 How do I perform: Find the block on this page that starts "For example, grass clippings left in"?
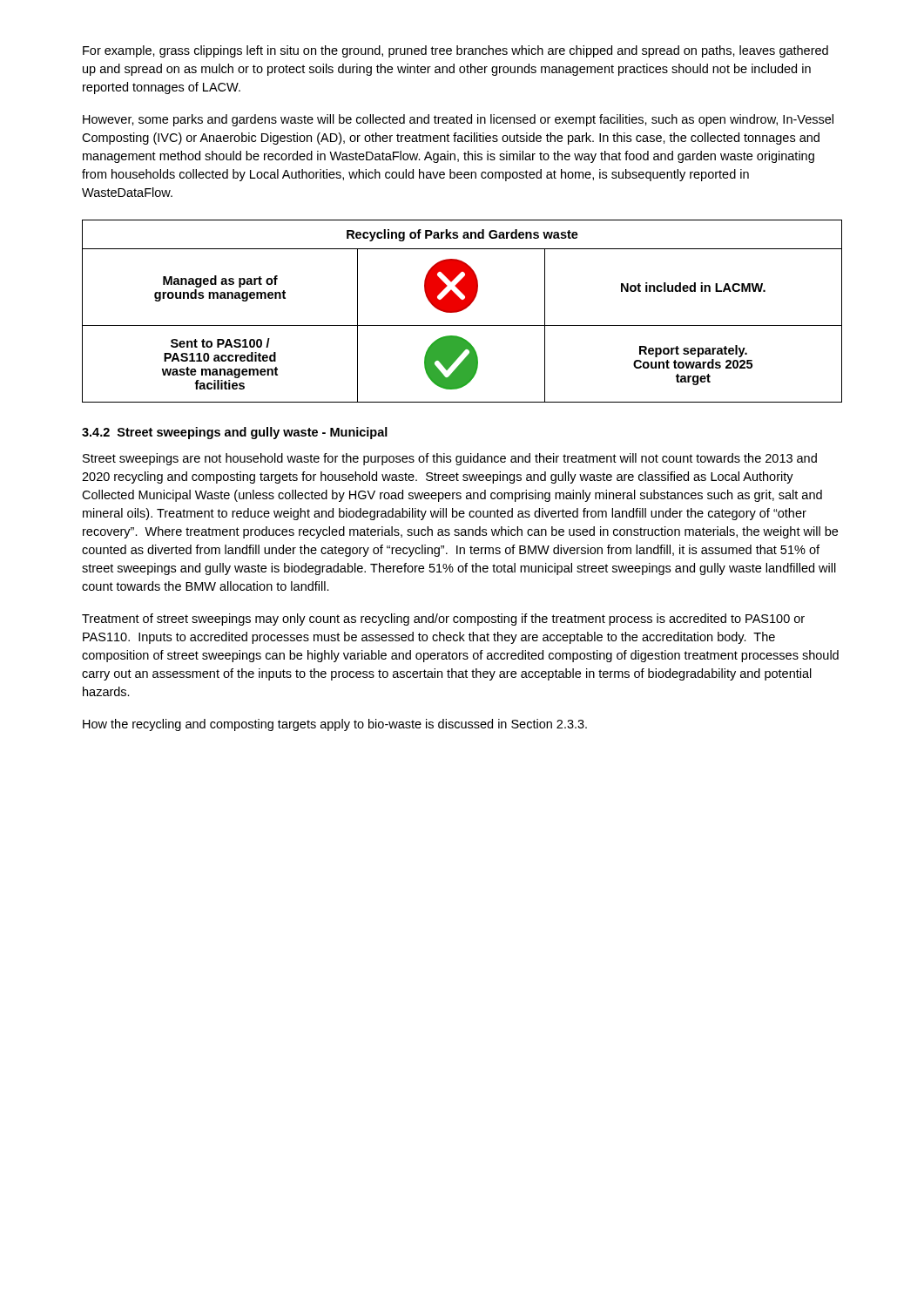click(x=455, y=69)
